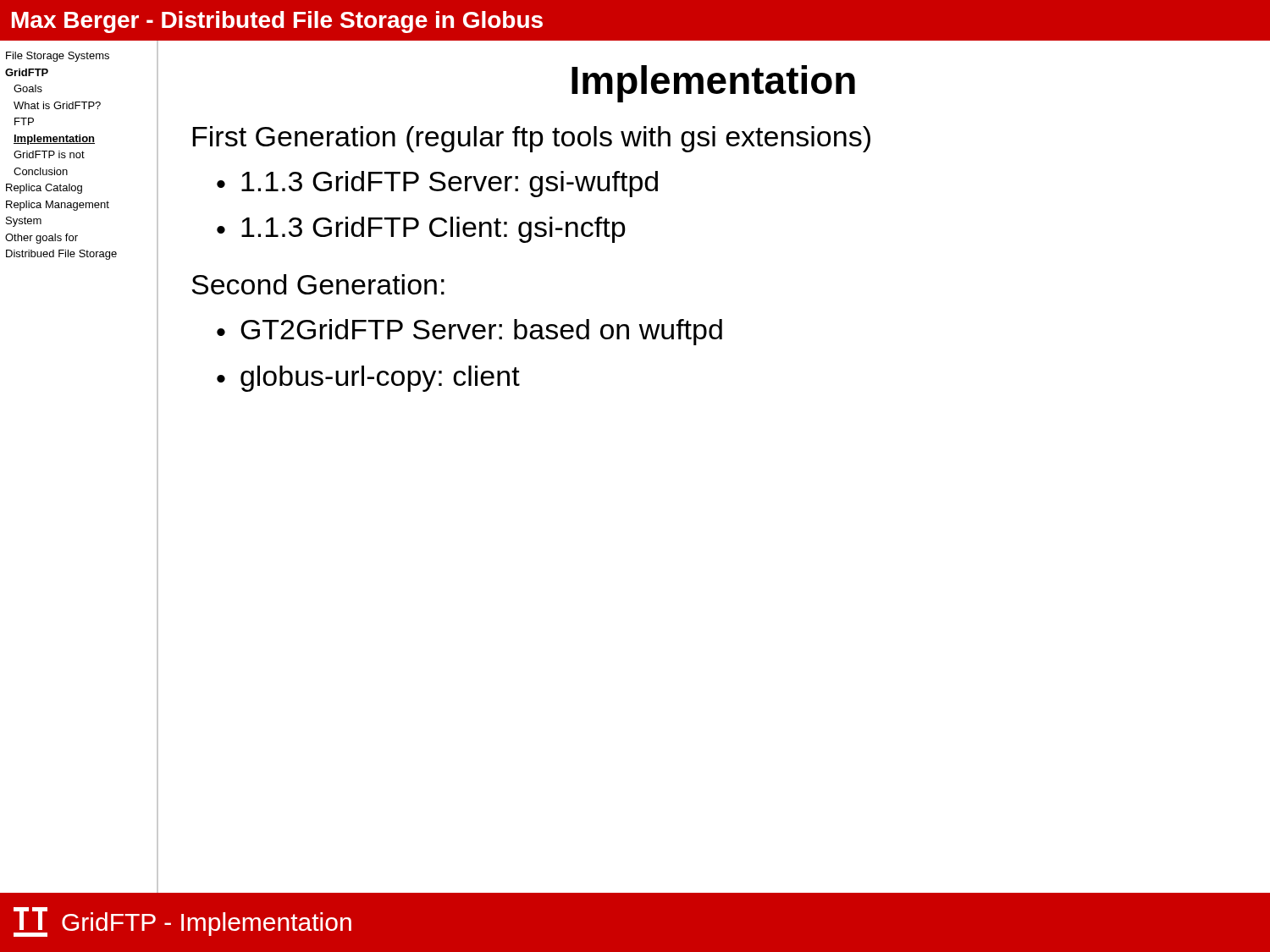Select the block starting "• GT2GridFTP Server:"
The width and height of the screenshot is (1270, 952).
click(470, 332)
